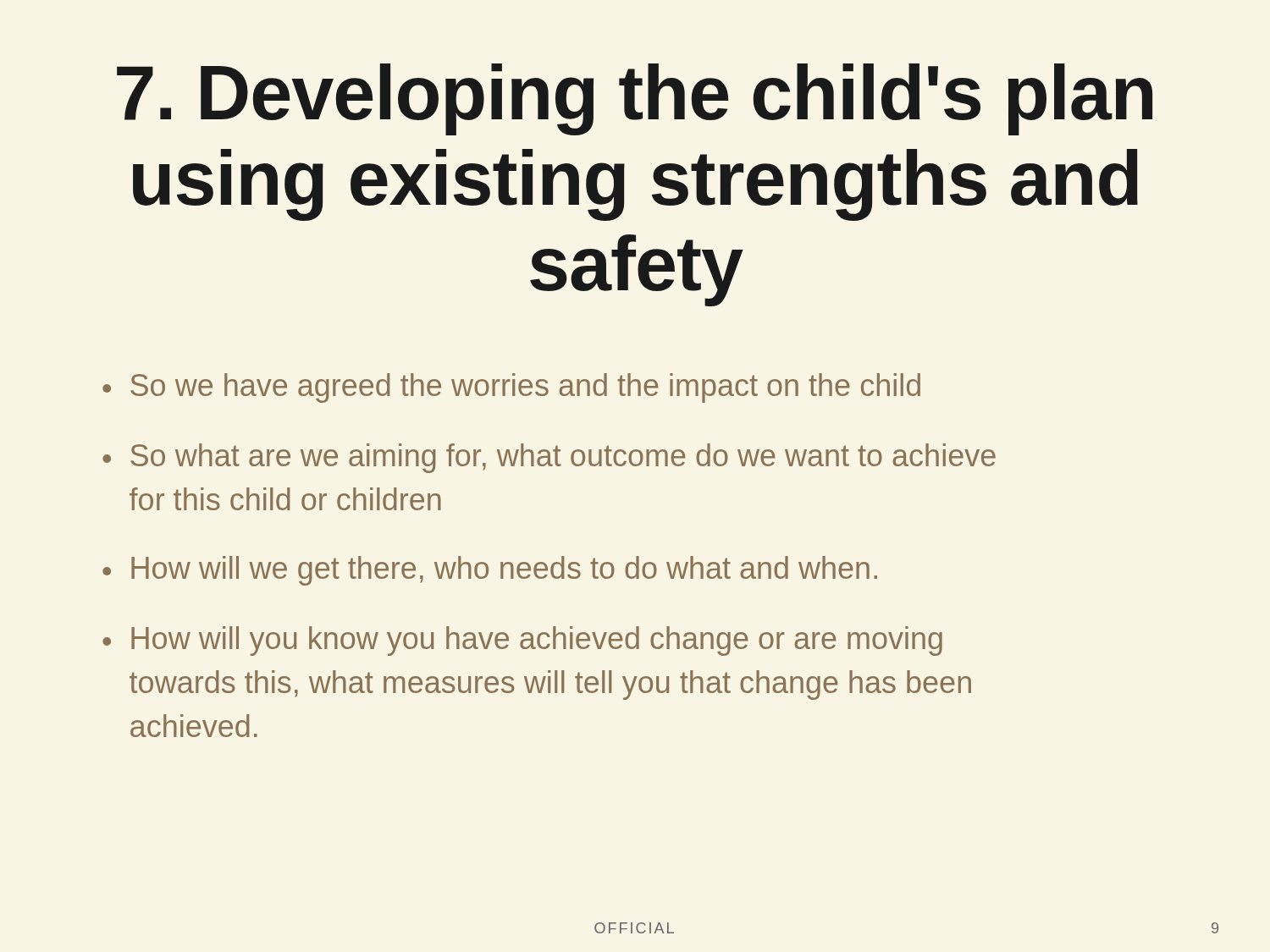This screenshot has height=952, width=1270.
Task: Where is the passage that starts "• So we have agreed the worries and"?
Action: 512,387
